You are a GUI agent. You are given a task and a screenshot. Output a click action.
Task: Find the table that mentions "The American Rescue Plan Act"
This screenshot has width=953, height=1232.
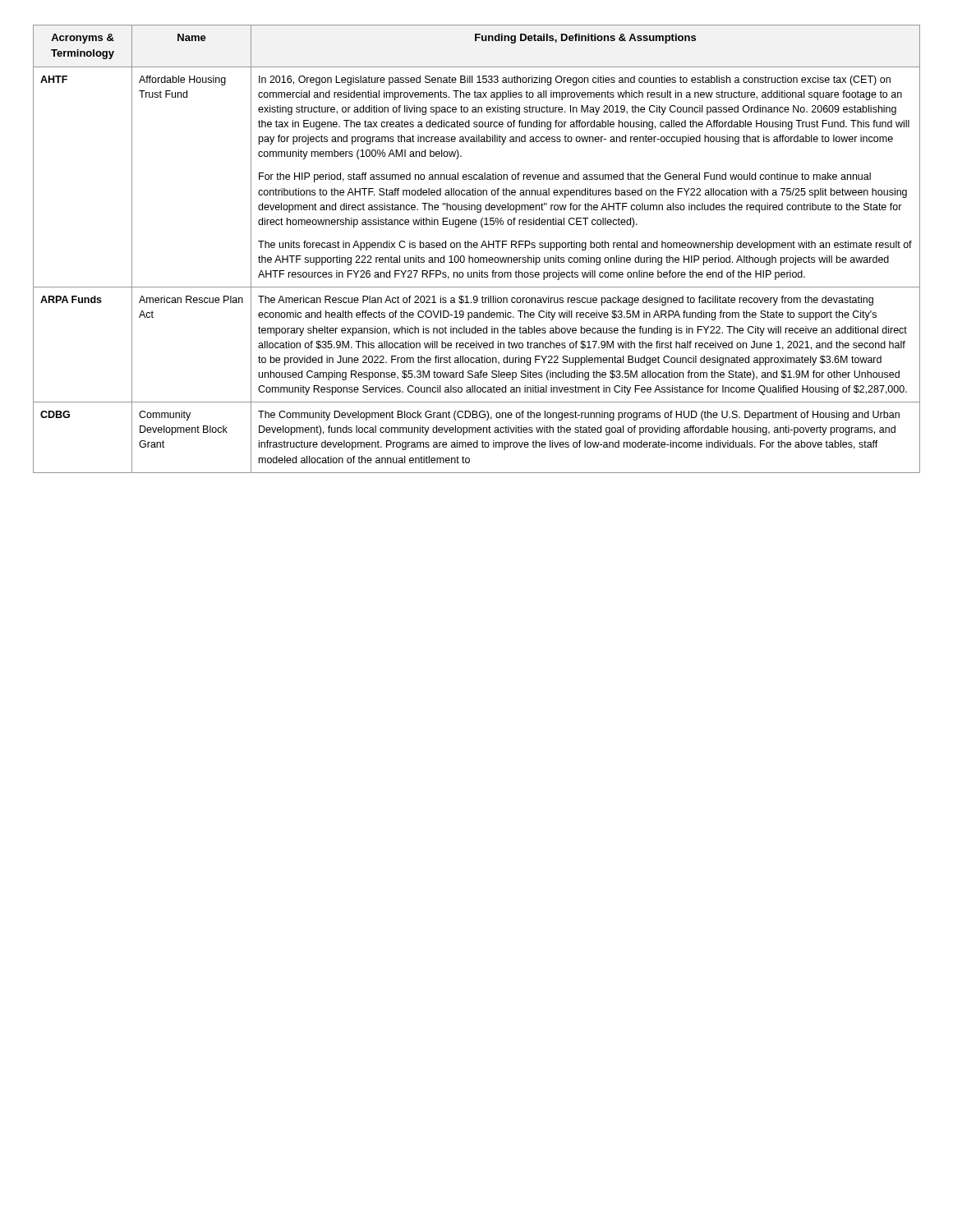point(476,249)
